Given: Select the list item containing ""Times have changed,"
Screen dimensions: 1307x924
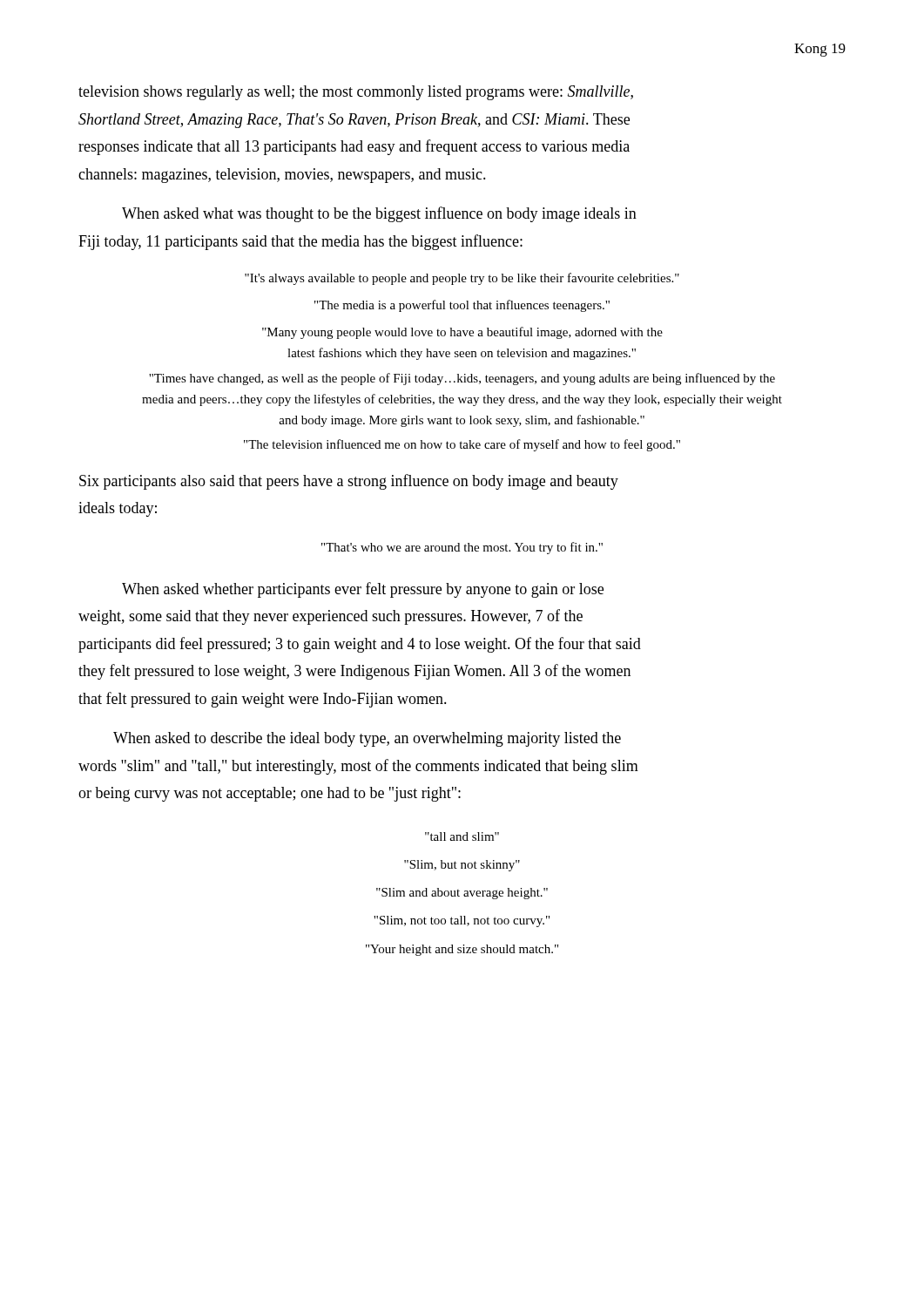Looking at the screenshot, I should pos(462,399).
